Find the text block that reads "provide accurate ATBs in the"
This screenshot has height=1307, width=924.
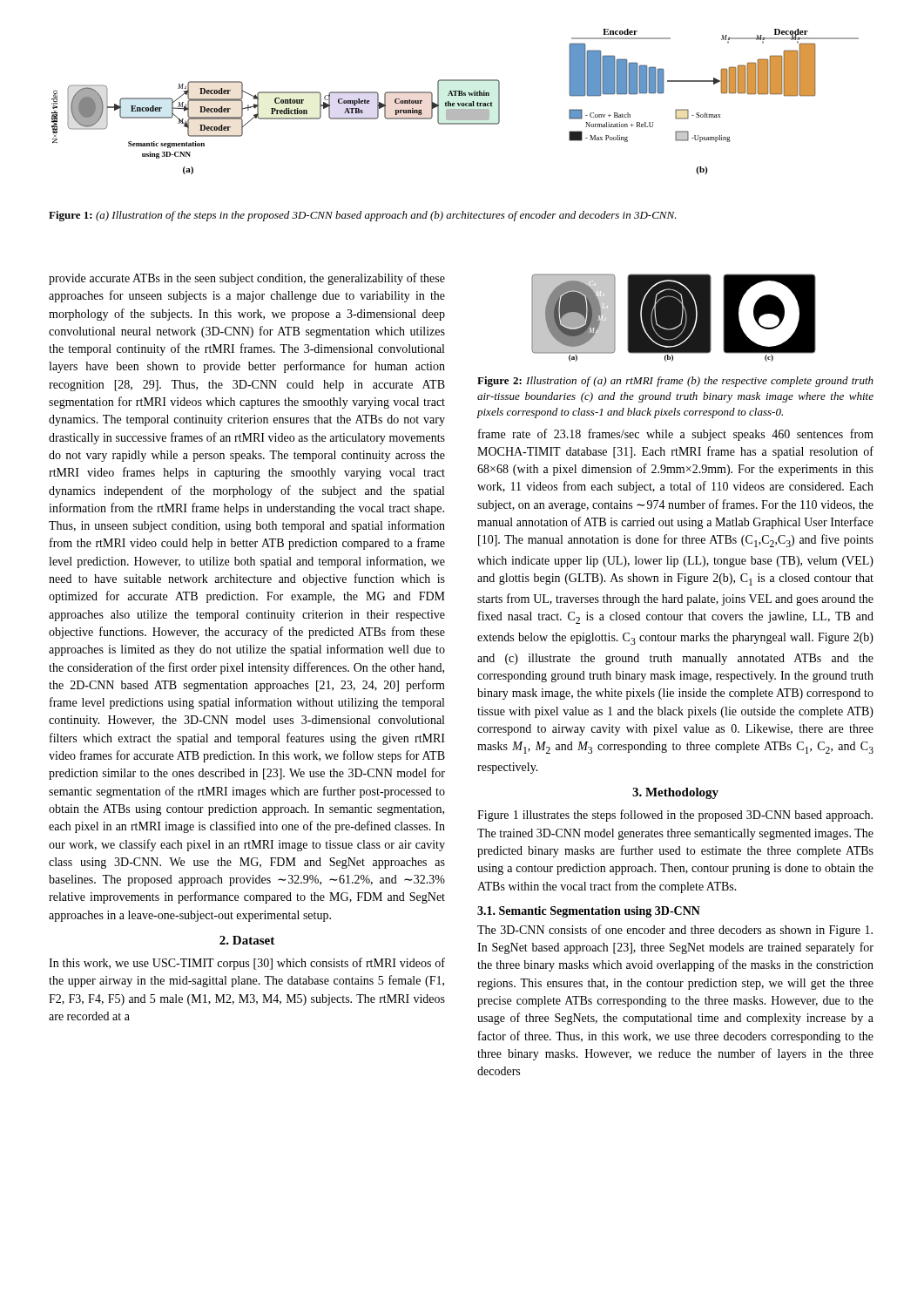click(x=247, y=597)
